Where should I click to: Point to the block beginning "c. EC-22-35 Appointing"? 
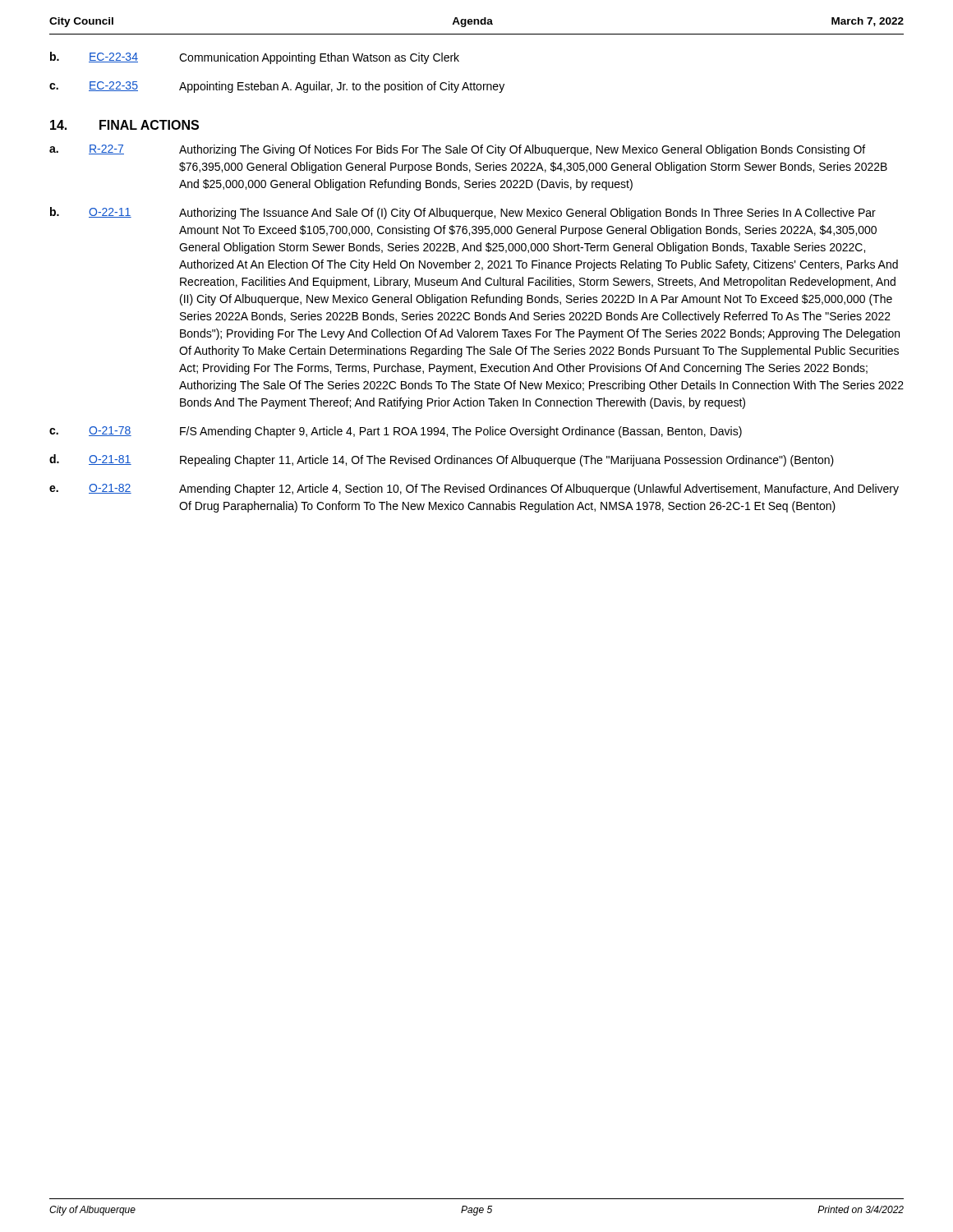[x=476, y=87]
